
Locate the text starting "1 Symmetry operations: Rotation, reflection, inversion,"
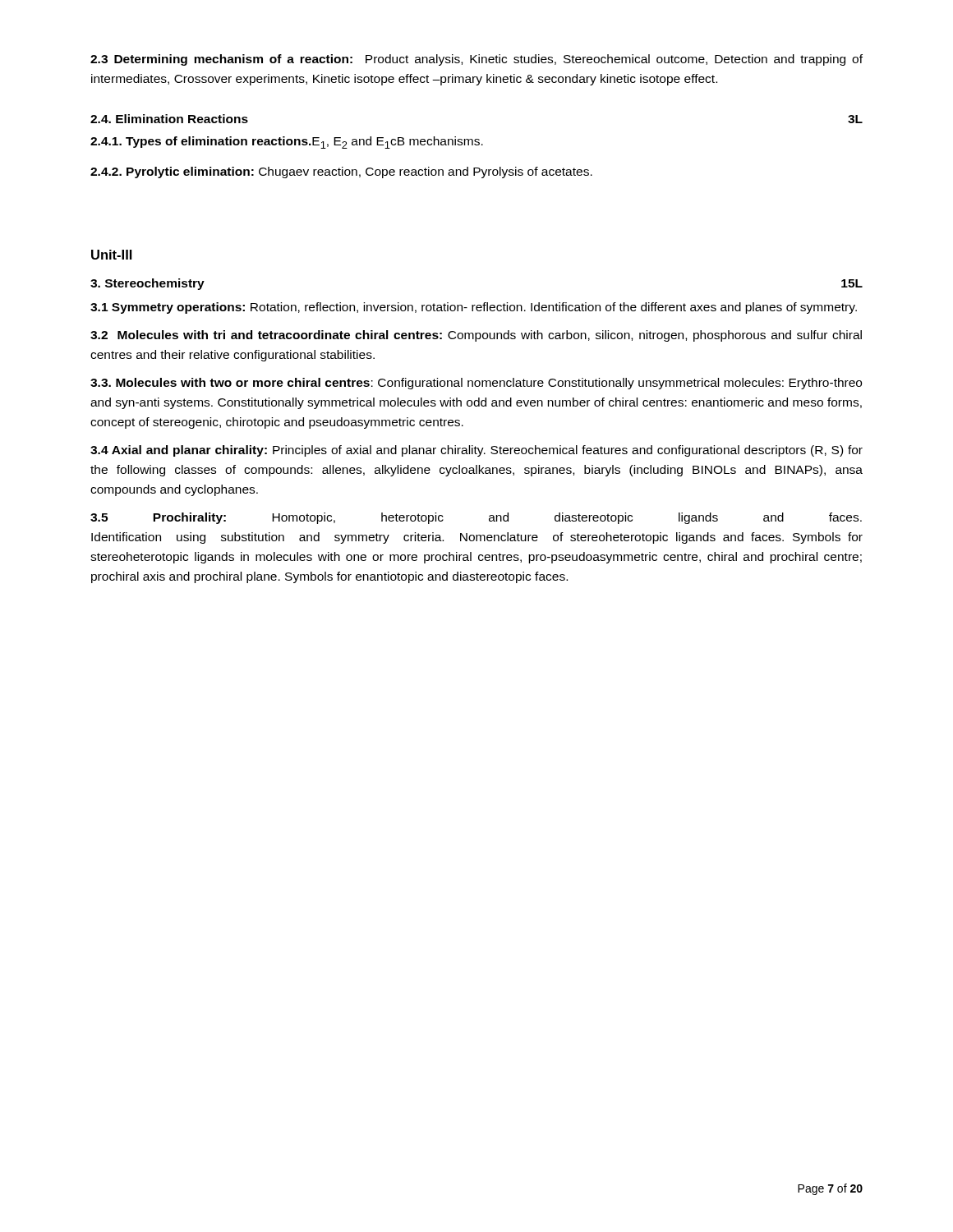click(x=474, y=307)
